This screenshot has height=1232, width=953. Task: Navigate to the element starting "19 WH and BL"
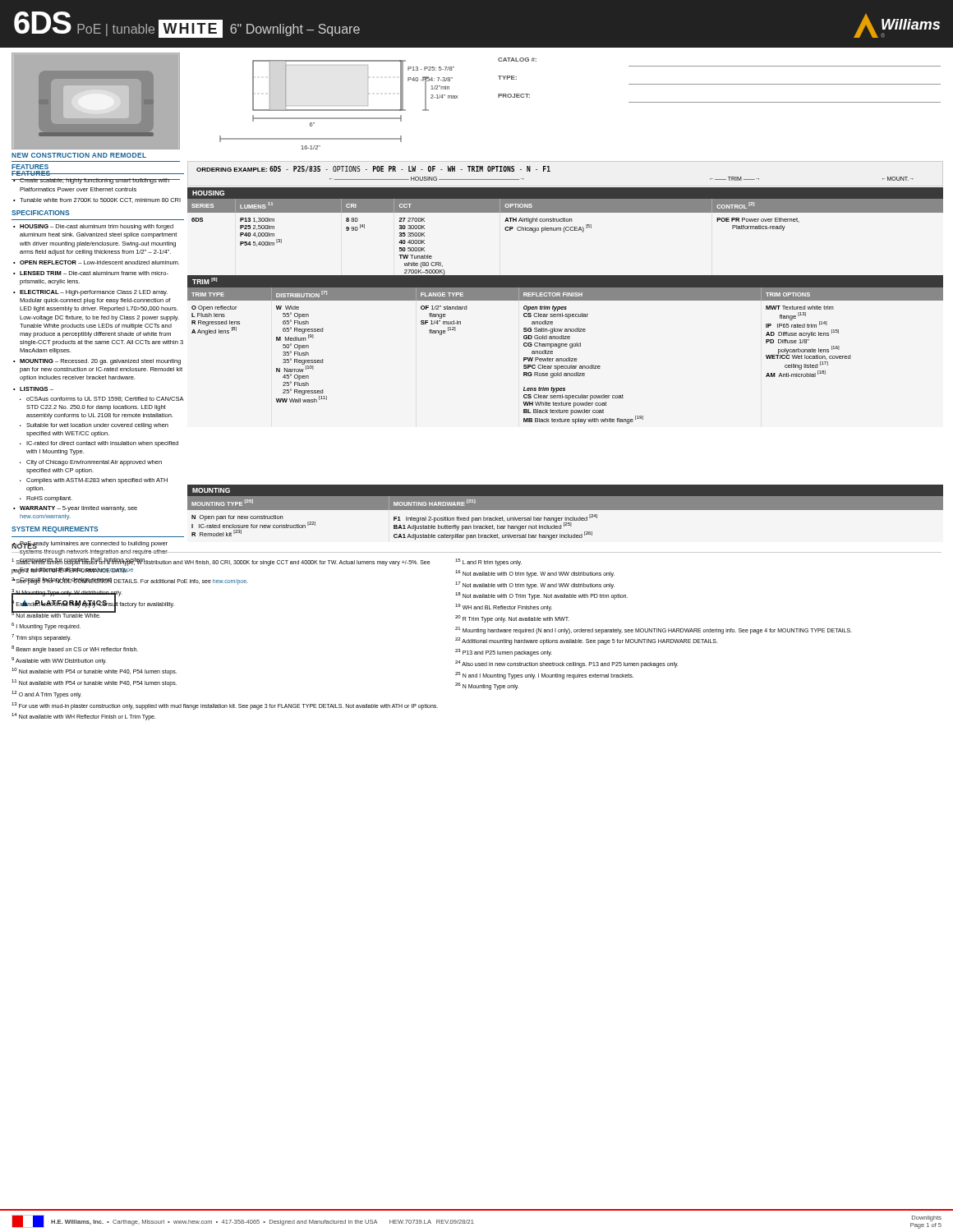point(504,607)
